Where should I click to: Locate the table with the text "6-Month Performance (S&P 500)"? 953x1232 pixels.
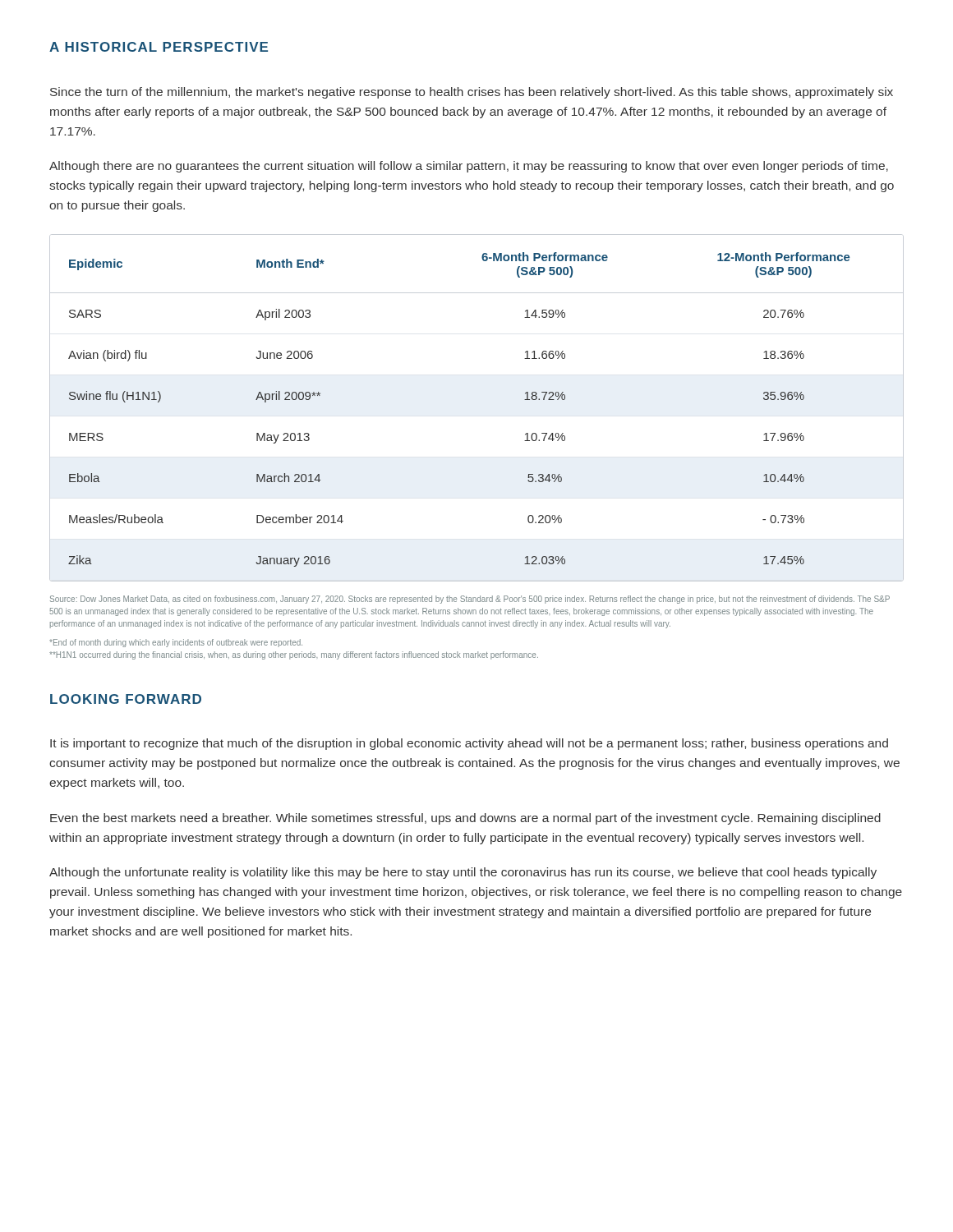click(x=476, y=407)
